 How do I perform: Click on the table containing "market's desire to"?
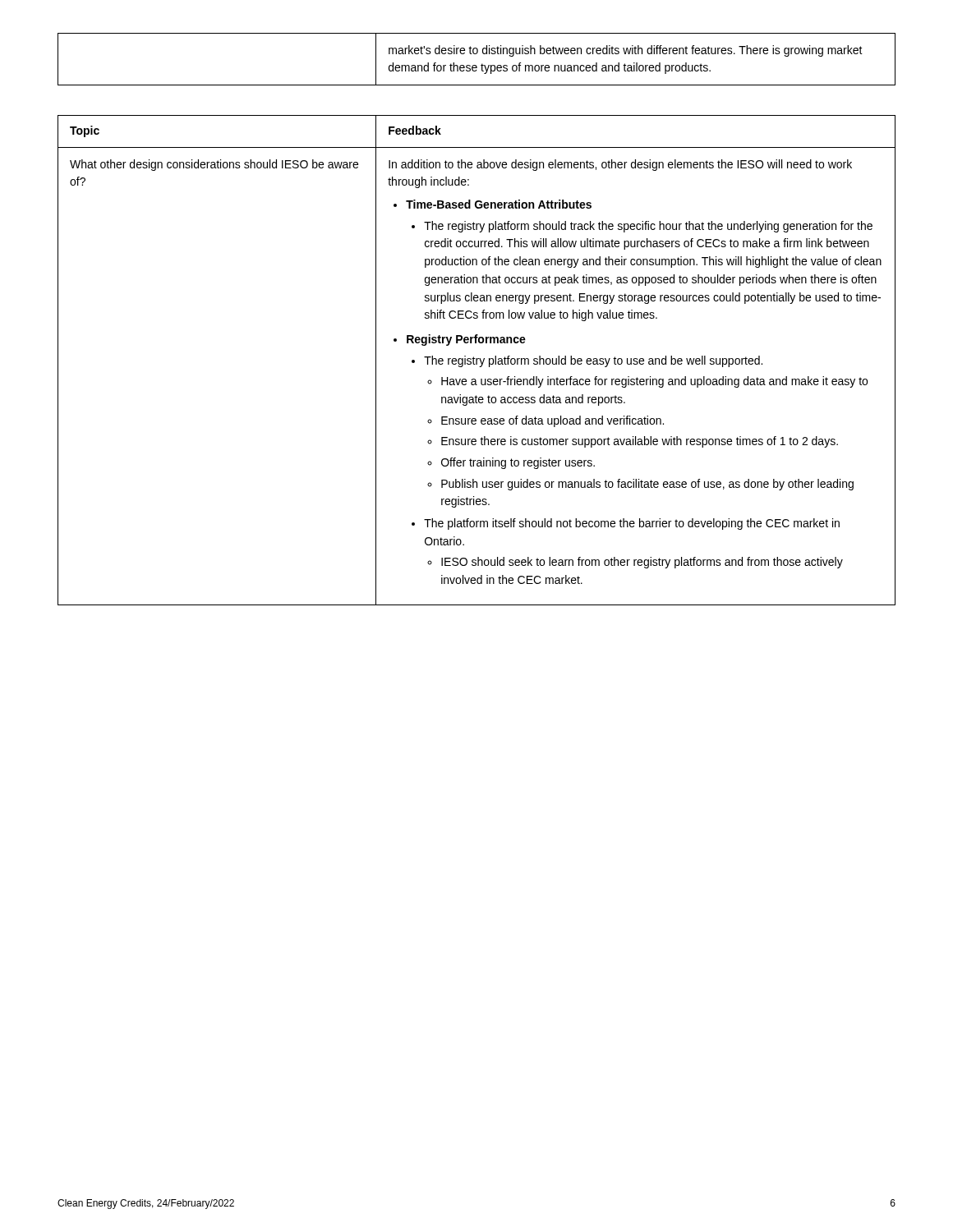(476, 59)
